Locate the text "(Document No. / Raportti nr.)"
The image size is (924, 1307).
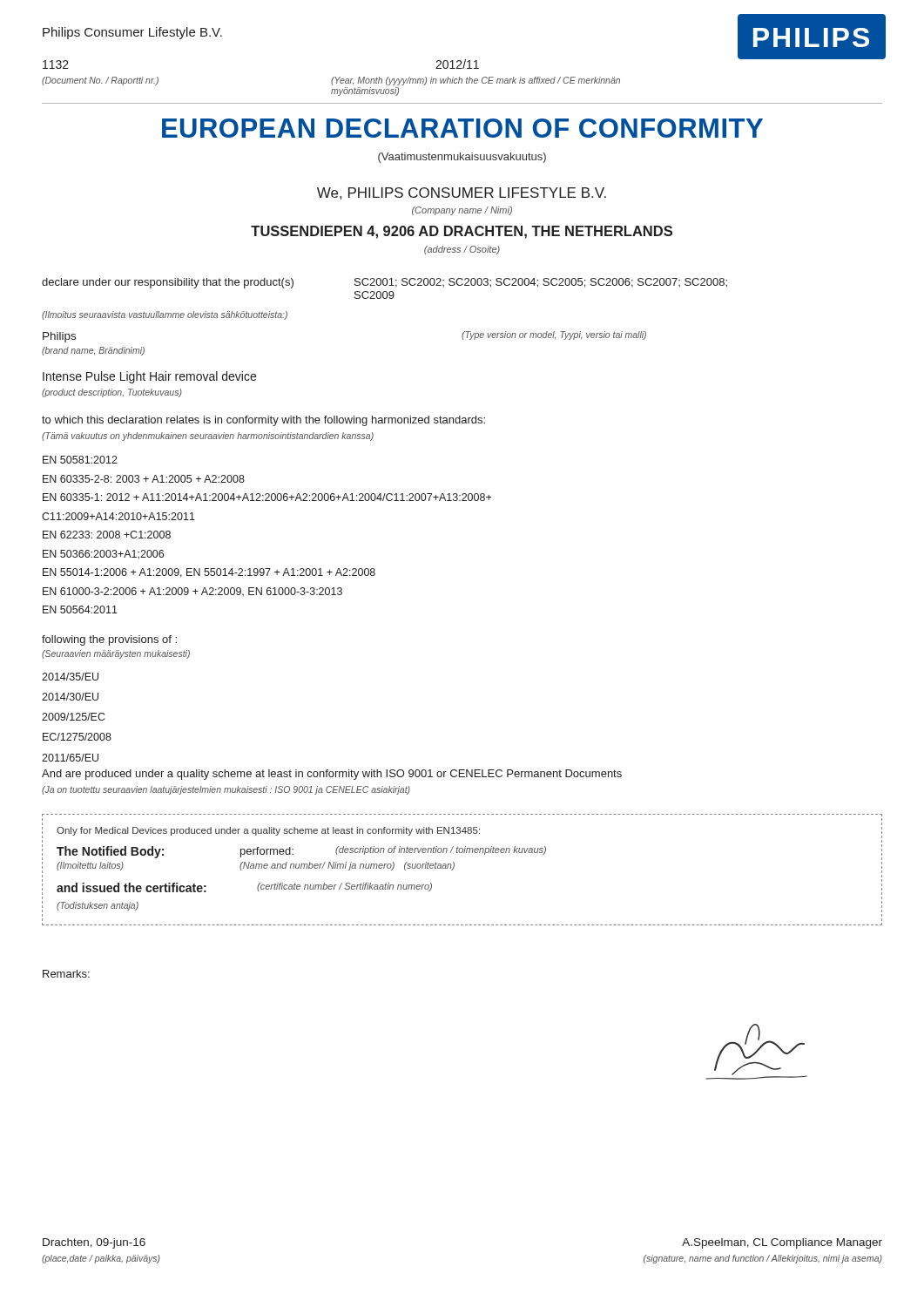(100, 80)
